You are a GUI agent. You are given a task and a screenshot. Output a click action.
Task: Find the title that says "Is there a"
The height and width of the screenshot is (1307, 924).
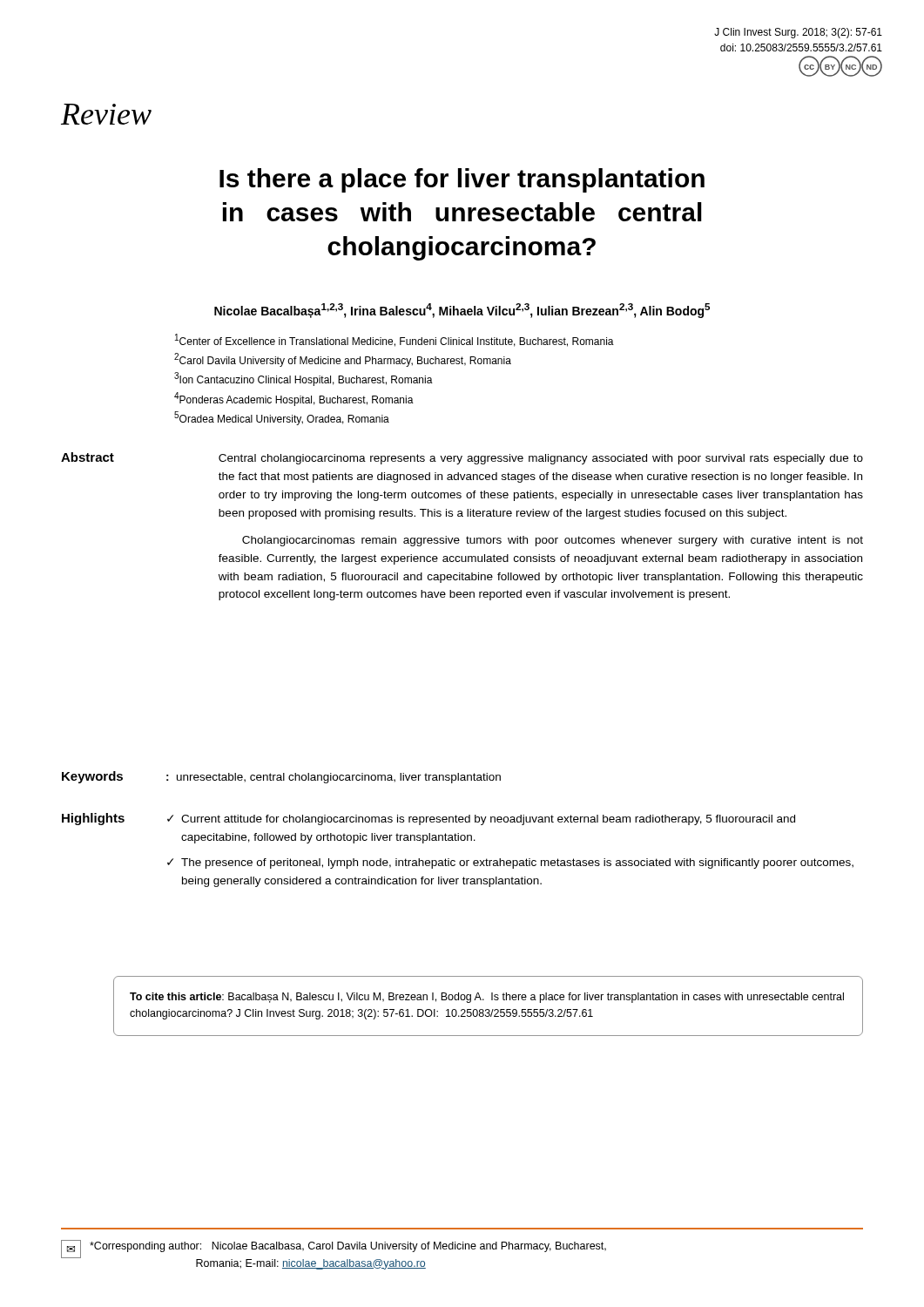(462, 212)
